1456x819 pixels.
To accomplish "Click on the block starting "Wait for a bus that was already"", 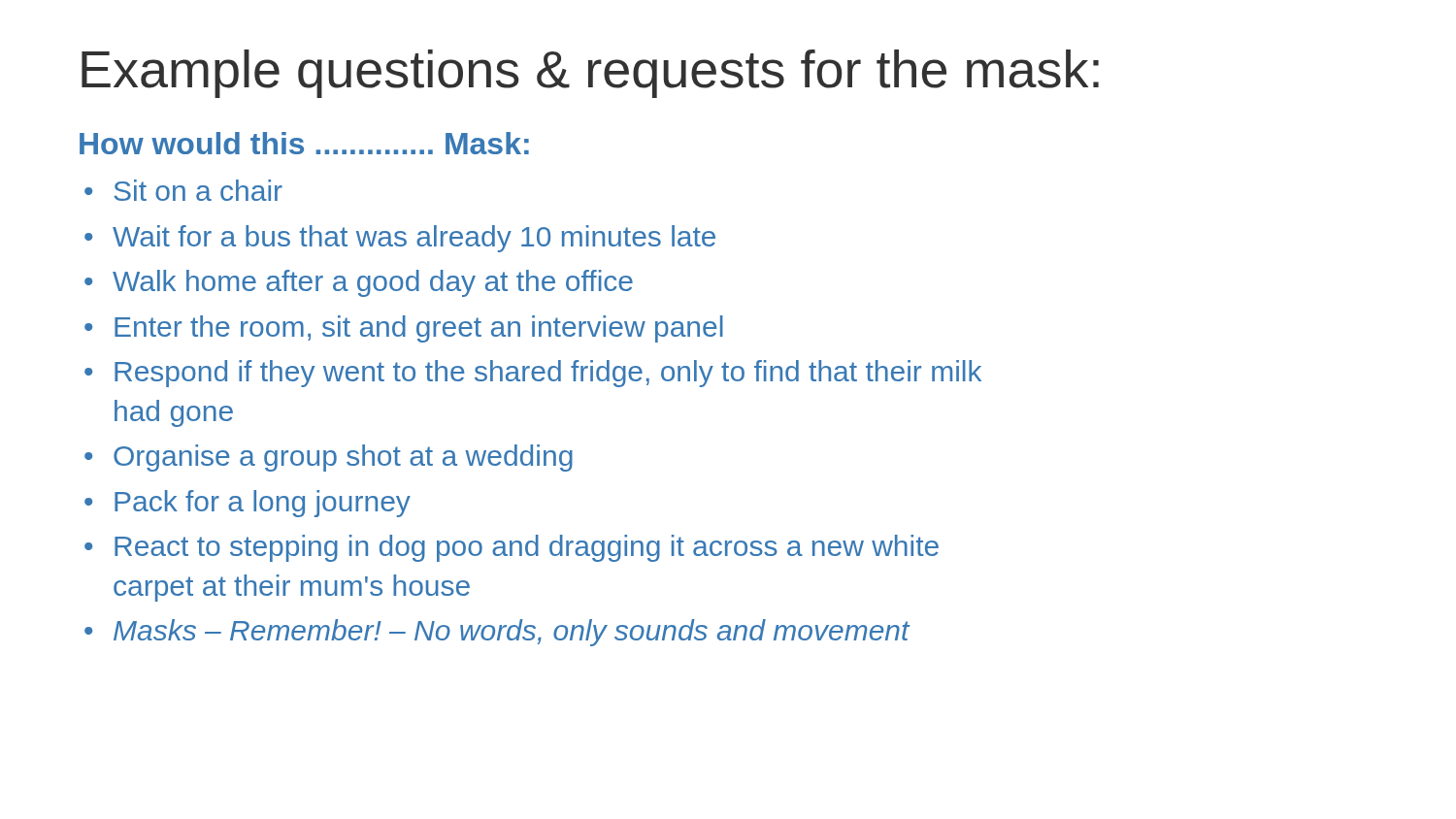I will coord(415,236).
